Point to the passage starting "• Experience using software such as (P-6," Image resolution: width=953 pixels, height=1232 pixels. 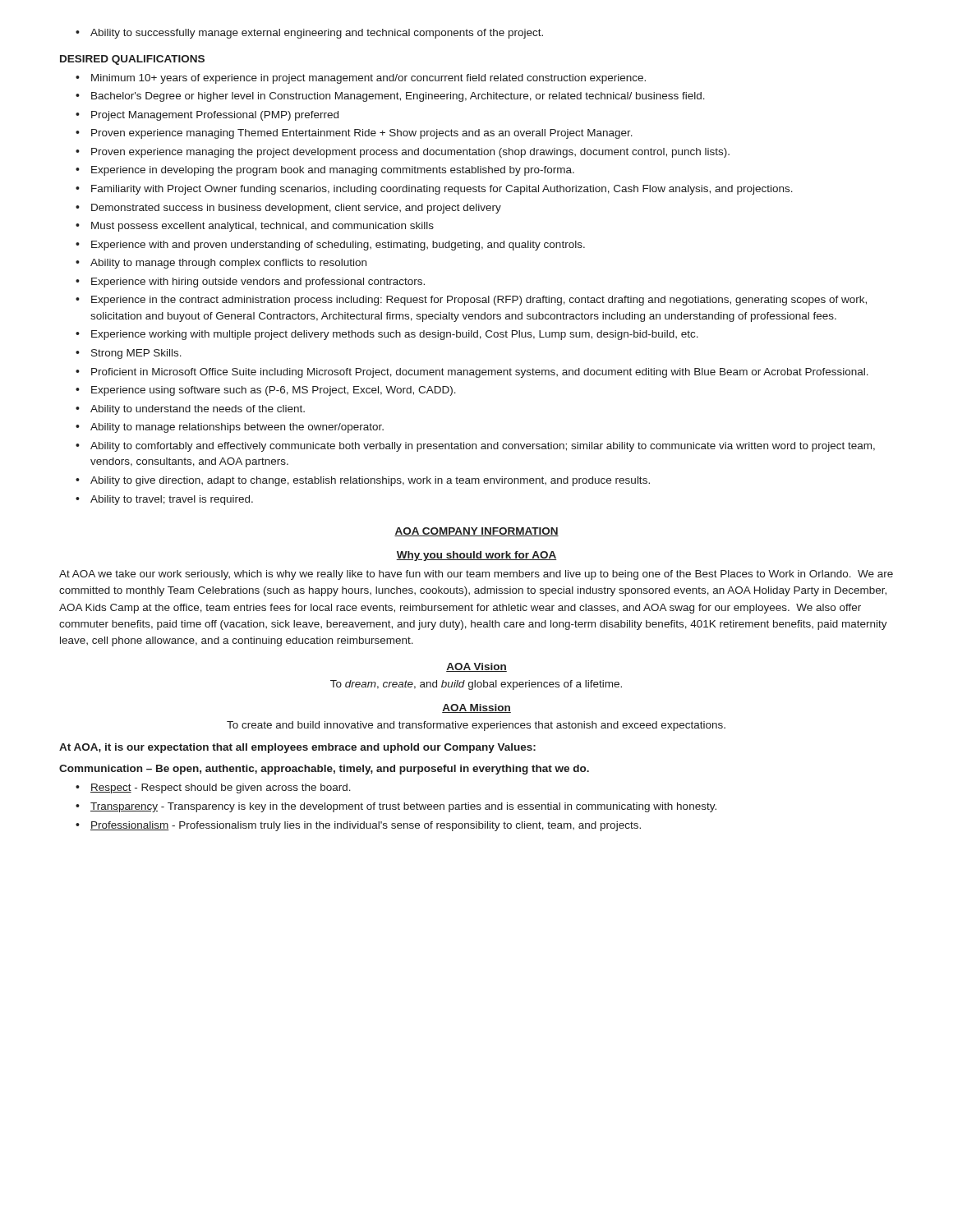(266, 391)
